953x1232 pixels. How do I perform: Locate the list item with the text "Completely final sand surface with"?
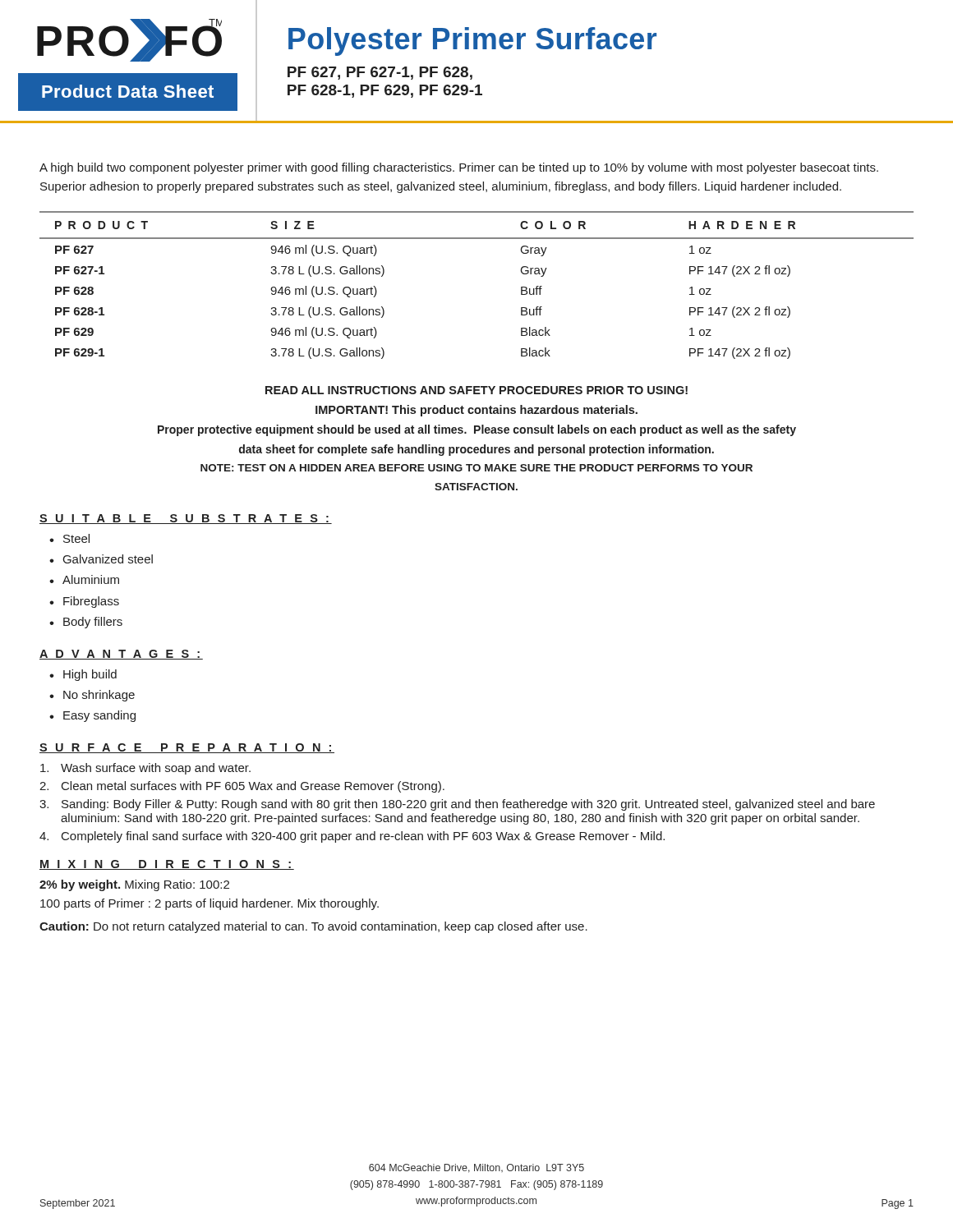pos(363,836)
